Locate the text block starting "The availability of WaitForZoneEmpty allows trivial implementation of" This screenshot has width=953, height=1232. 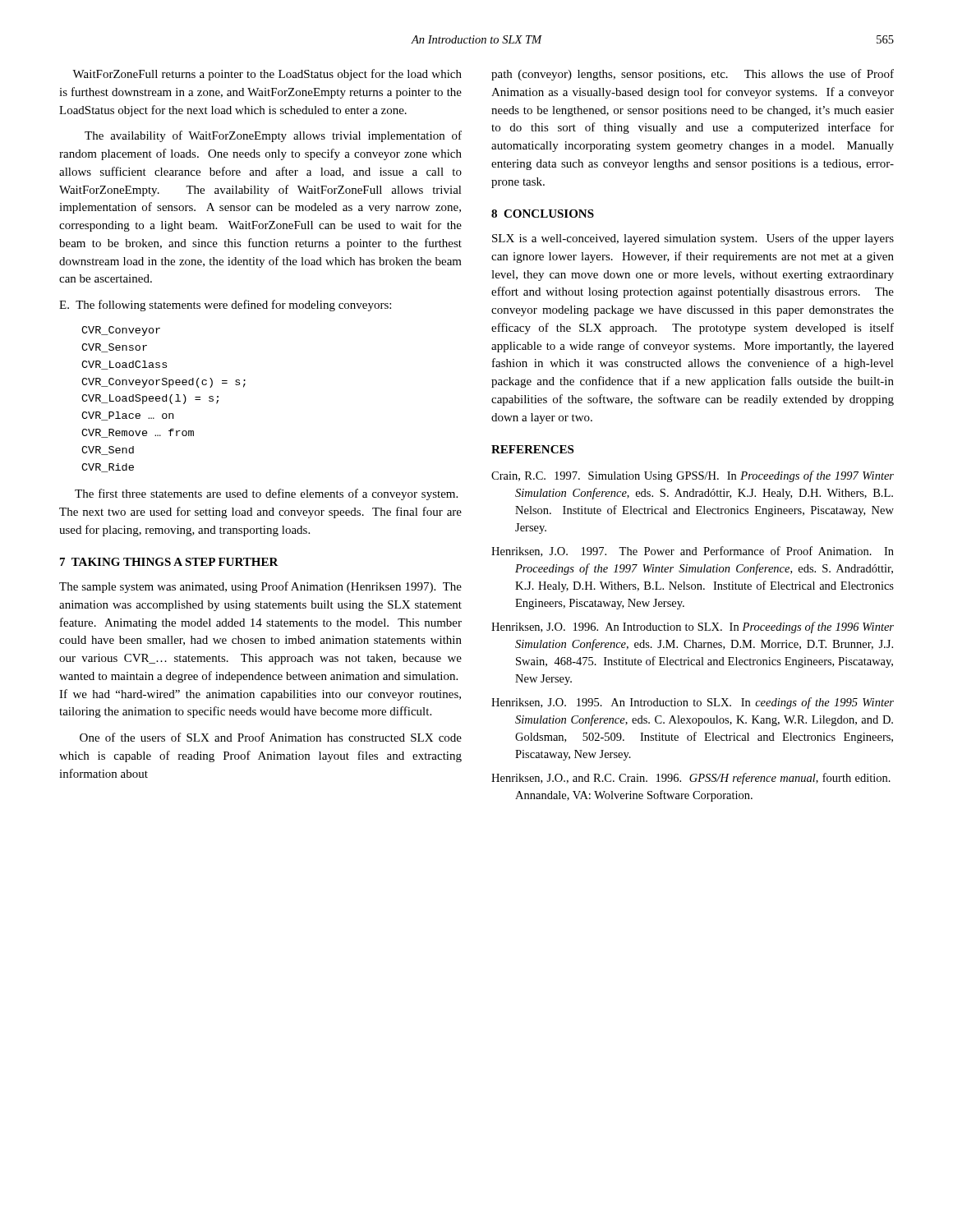pyautogui.click(x=260, y=207)
